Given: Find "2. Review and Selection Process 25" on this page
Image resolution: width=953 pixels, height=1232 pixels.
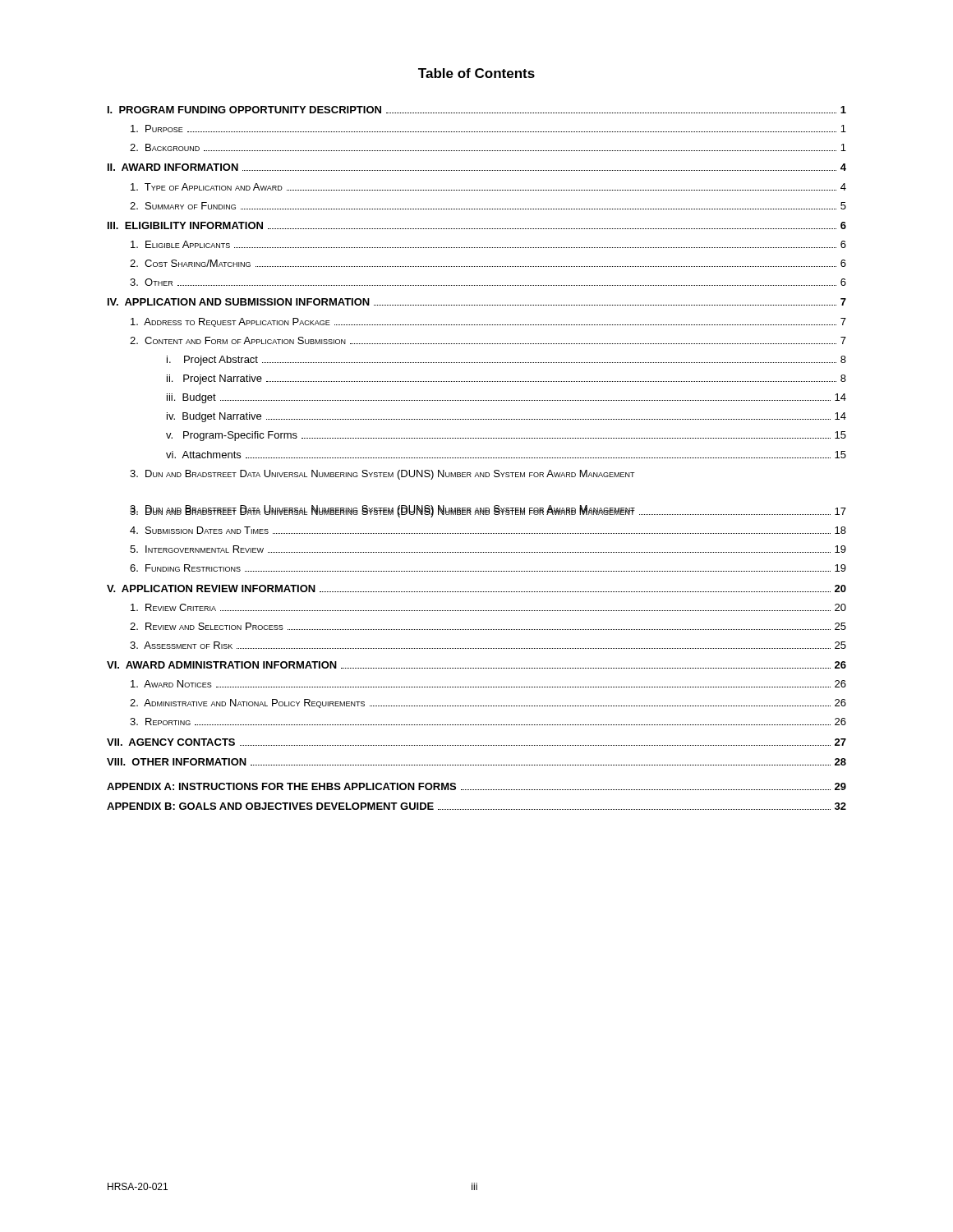Looking at the screenshot, I should (x=488, y=627).
